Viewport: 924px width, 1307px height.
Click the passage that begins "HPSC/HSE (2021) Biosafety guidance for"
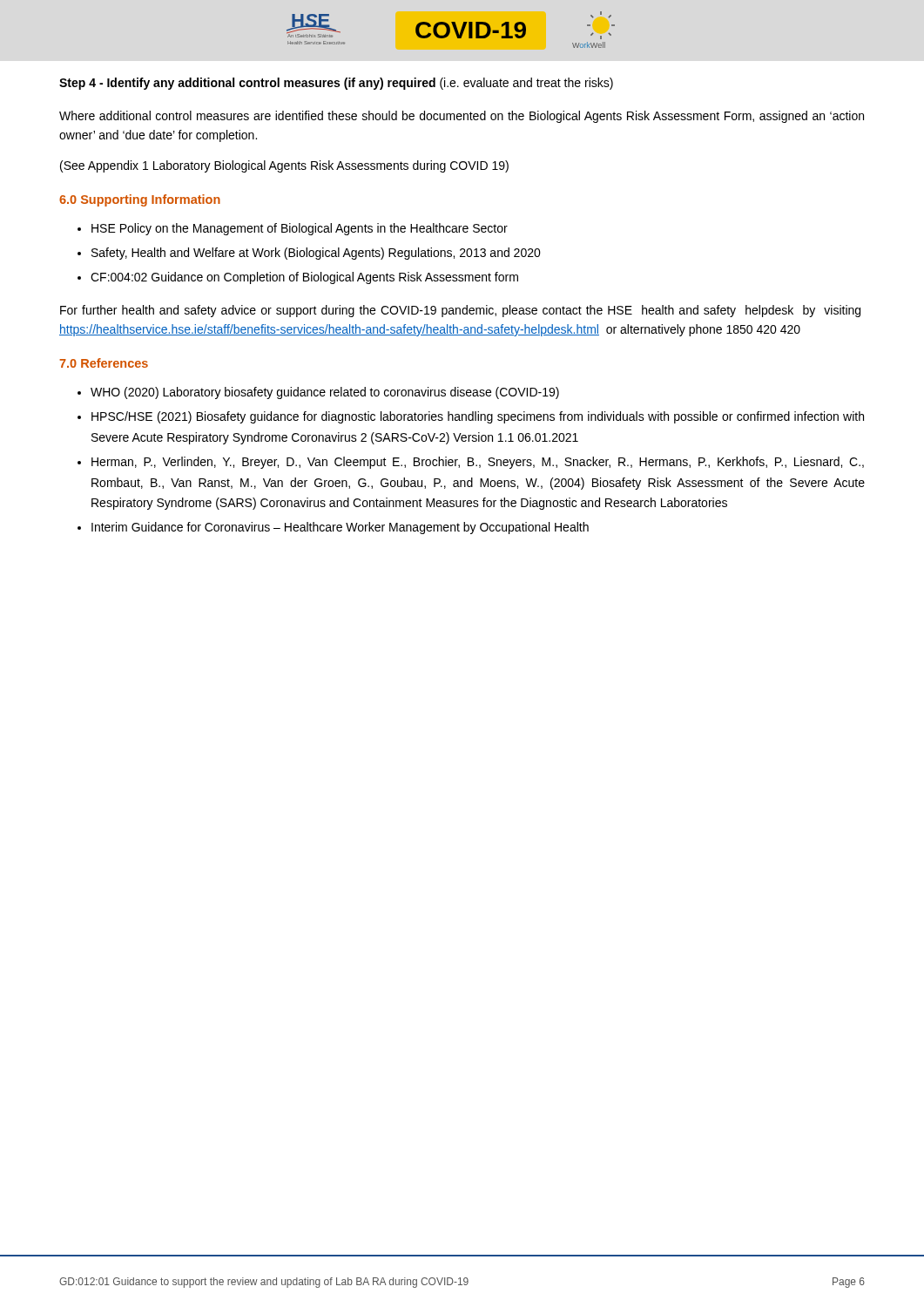(x=462, y=428)
